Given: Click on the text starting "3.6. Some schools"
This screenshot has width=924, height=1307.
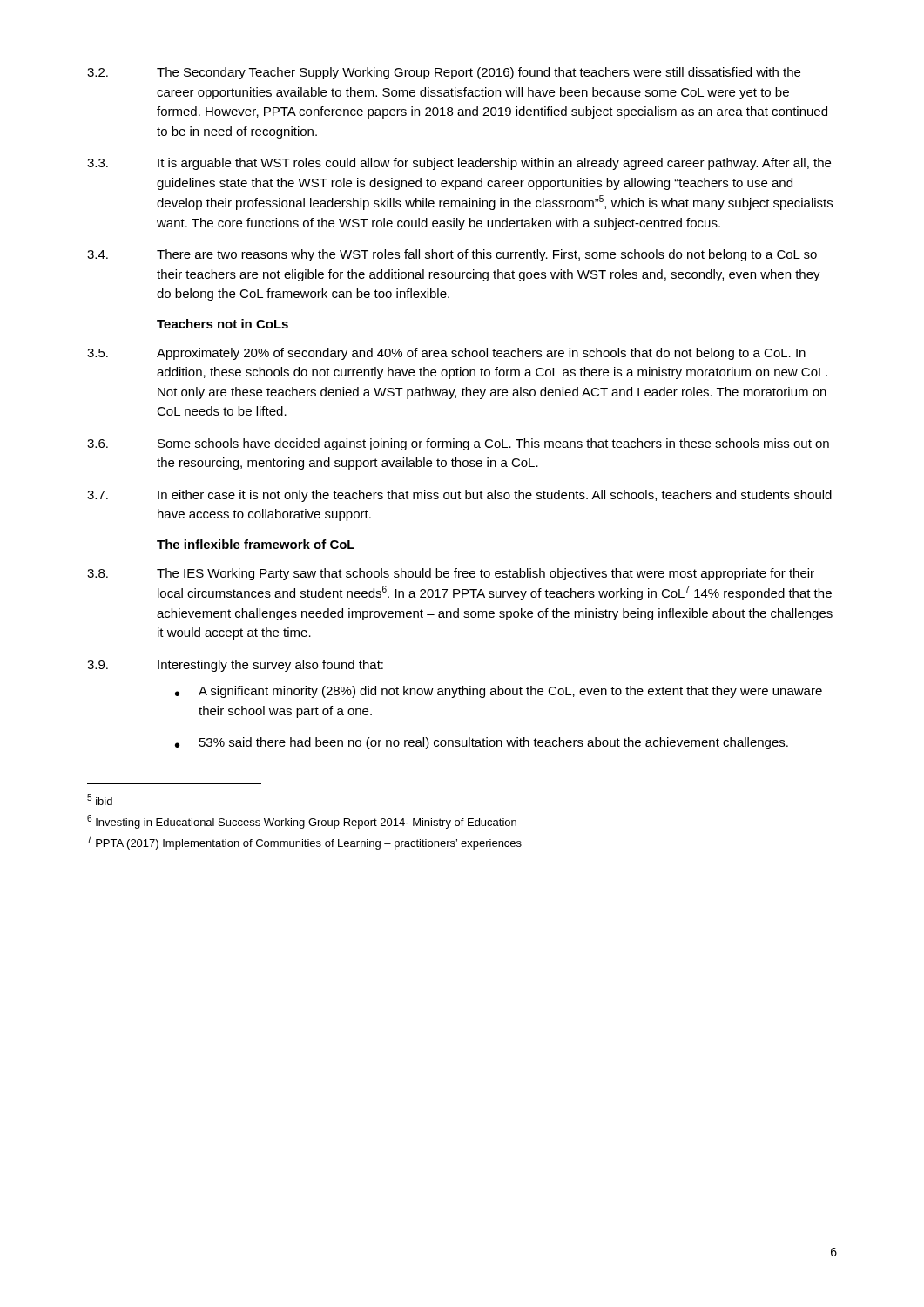Looking at the screenshot, I should click(x=462, y=453).
